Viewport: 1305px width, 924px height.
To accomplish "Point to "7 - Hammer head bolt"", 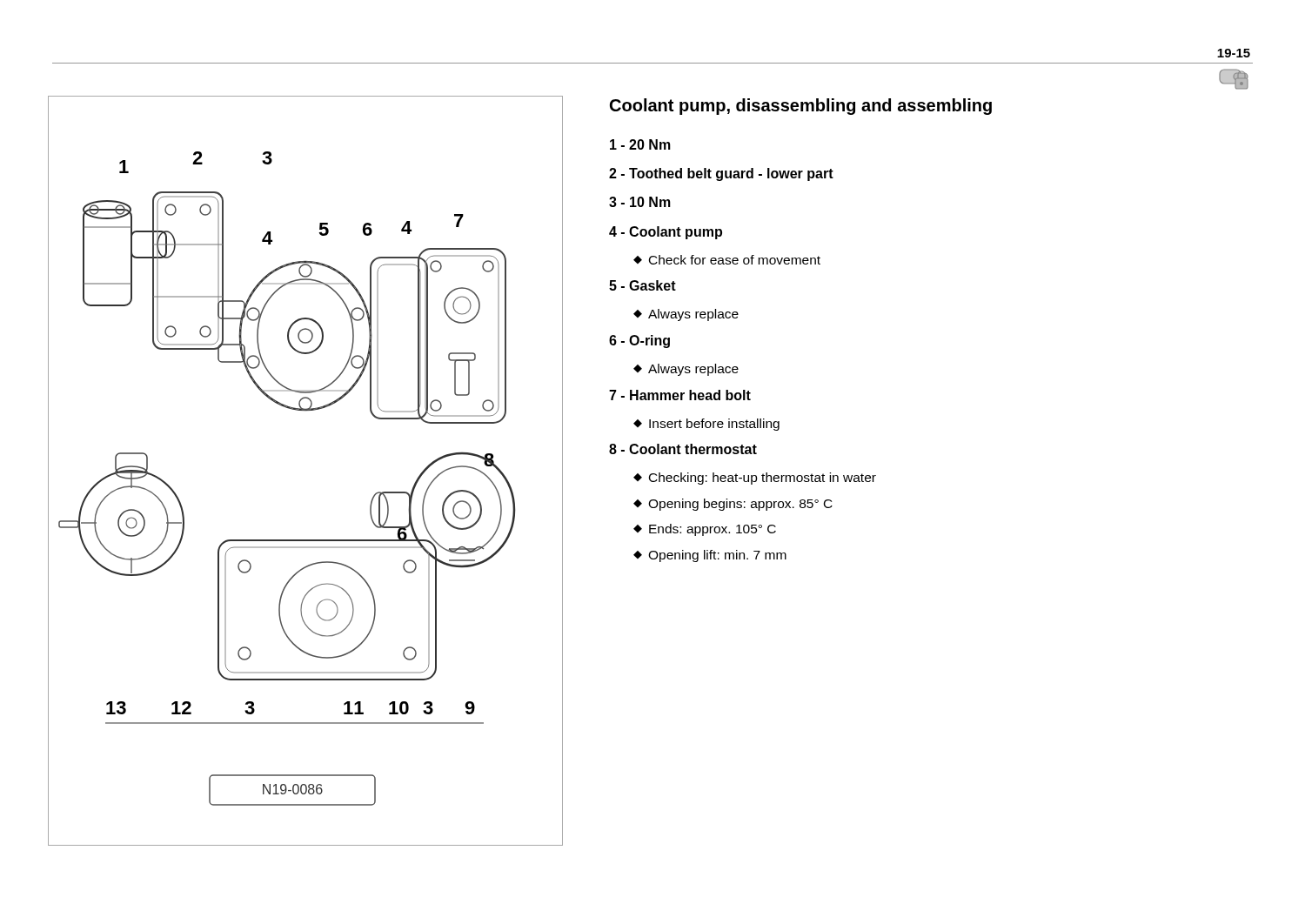I will (x=680, y=395).
